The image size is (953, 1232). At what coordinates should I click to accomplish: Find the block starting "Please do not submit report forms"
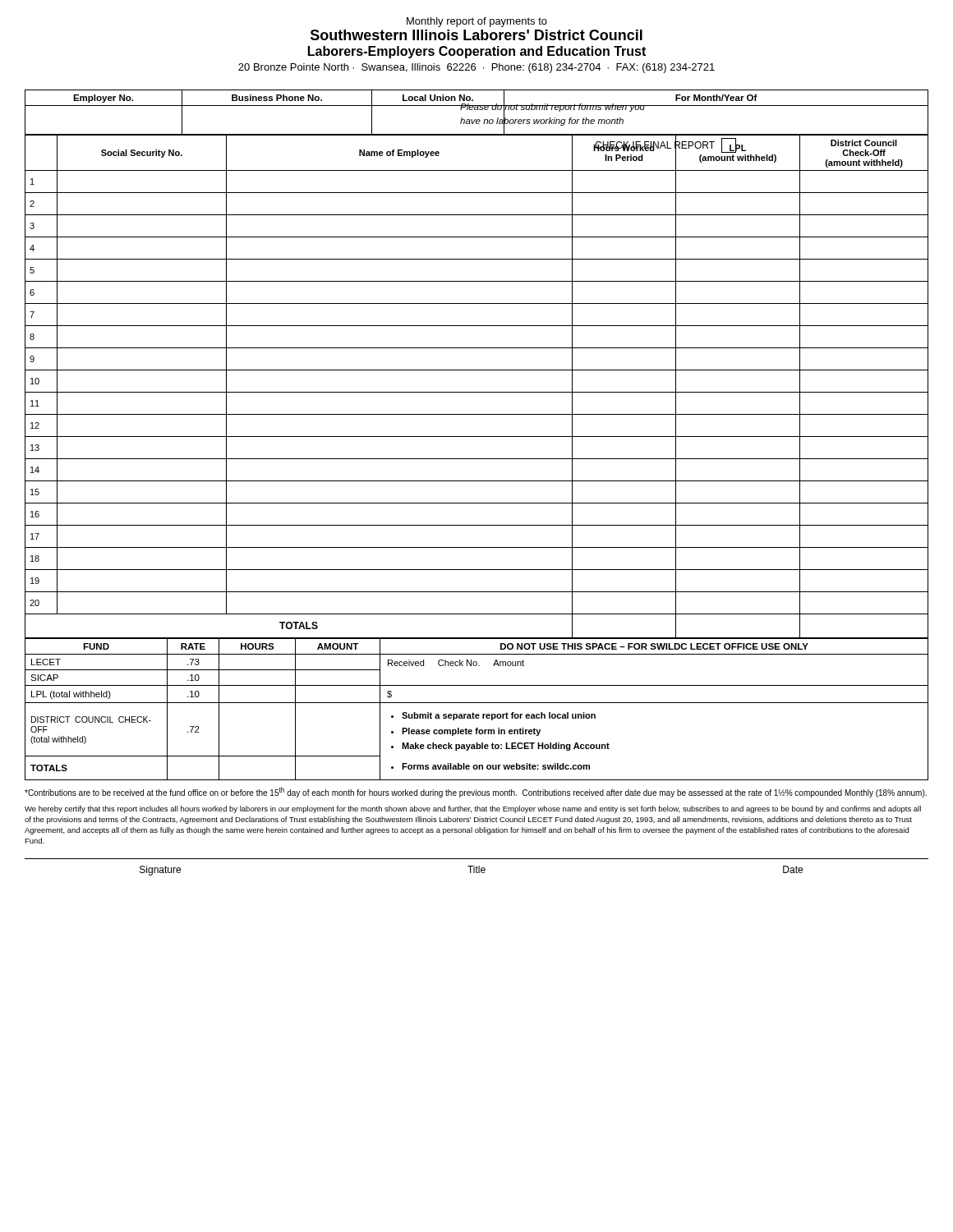pyautogui.click(x=553, y=114)
